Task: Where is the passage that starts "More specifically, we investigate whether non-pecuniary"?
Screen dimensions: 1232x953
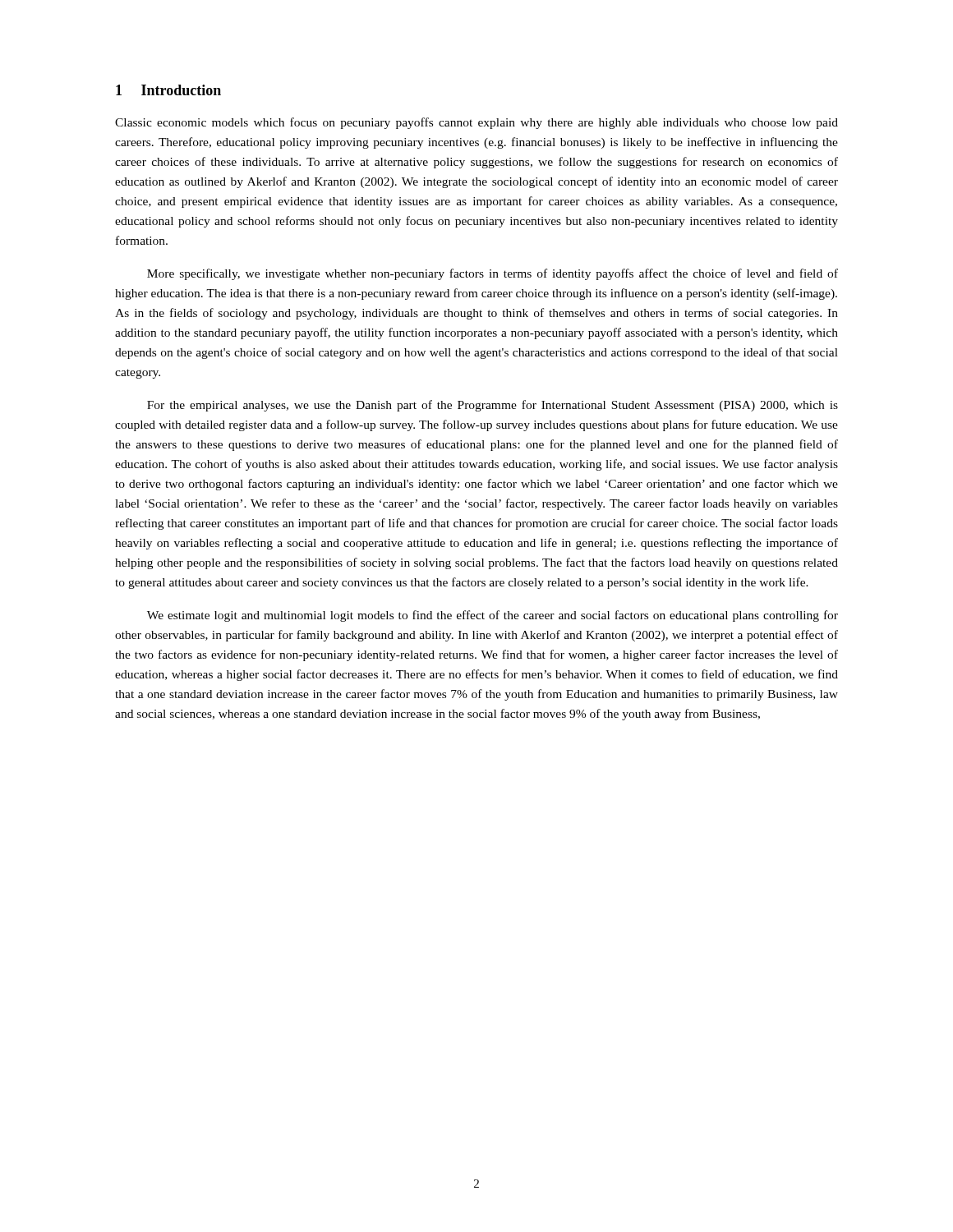Action: click(x=476, y=323)
